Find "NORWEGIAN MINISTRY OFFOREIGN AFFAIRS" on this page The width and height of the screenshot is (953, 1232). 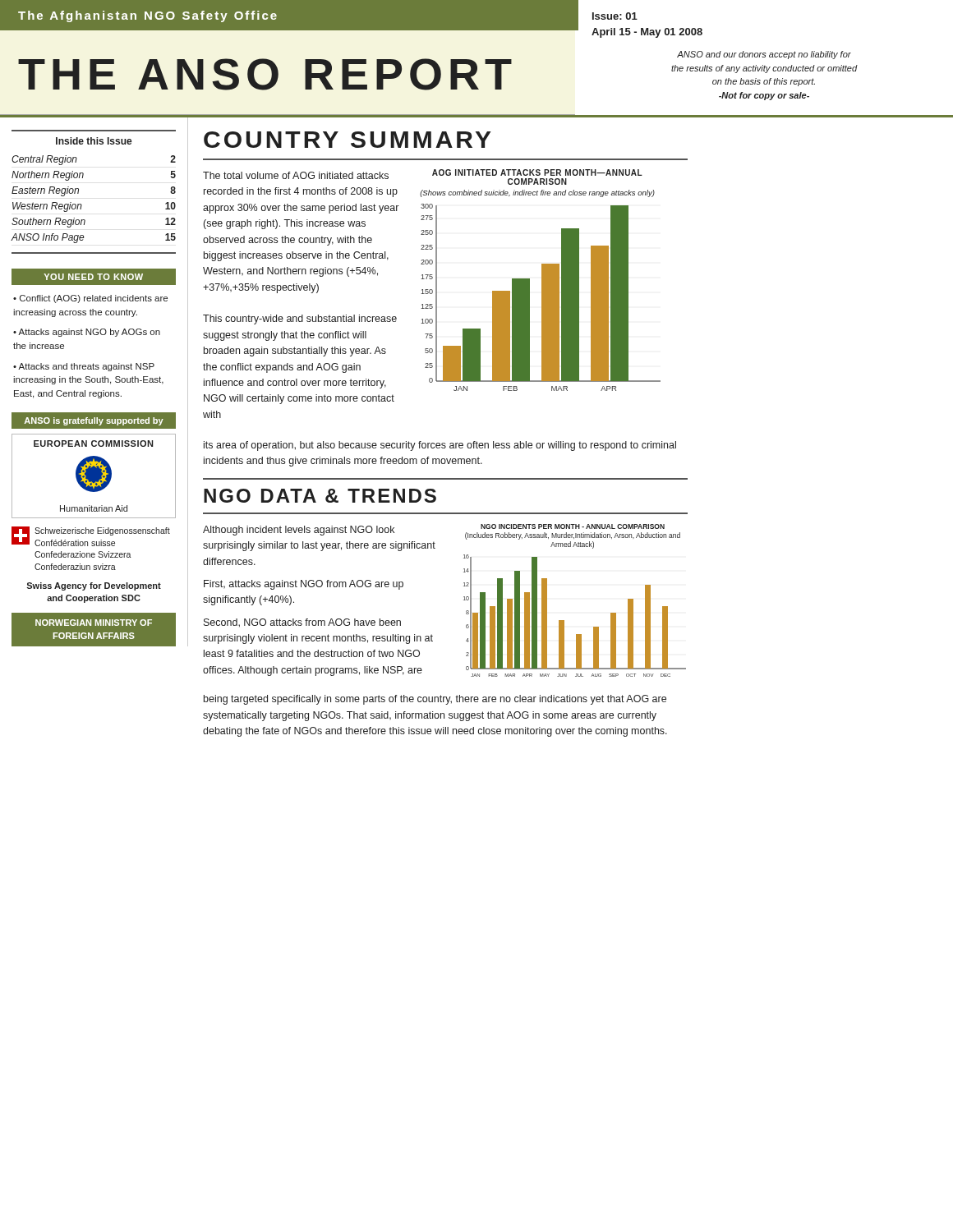[94, 630]
